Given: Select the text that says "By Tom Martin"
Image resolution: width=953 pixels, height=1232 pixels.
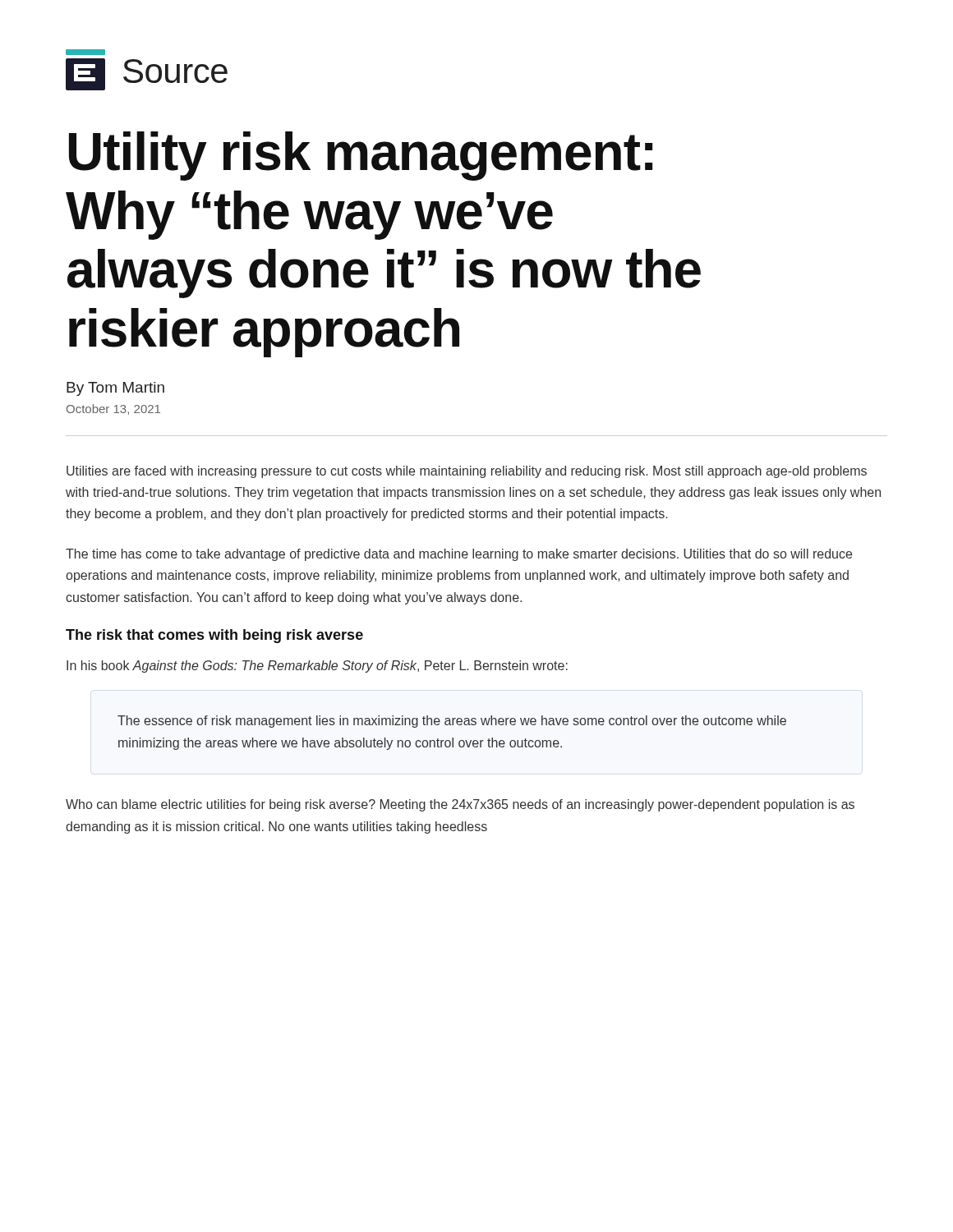Looking at the screenshot, I should pyautogui.click(x=115, y=387).
